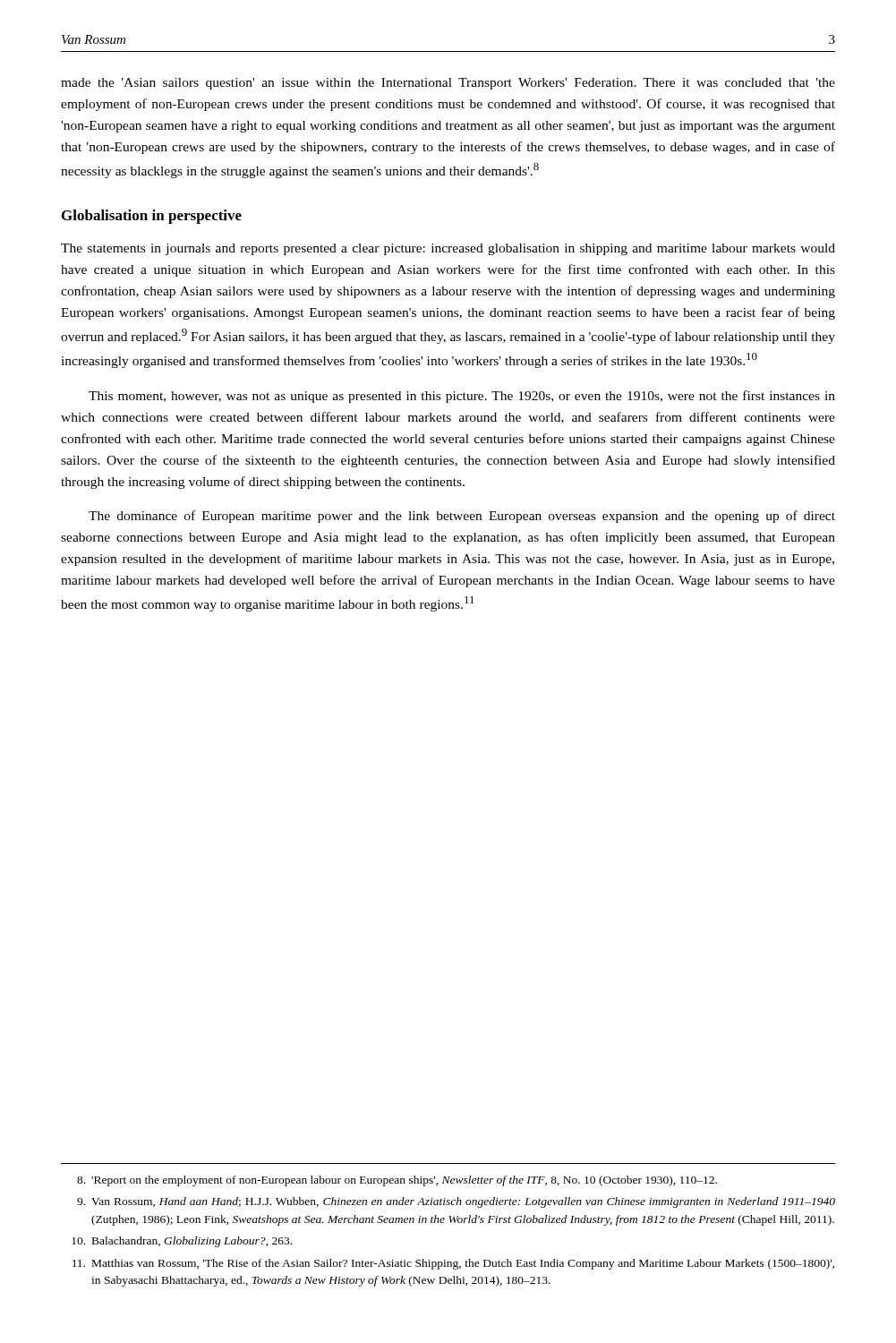Click the passage that begins "'Report on the employment of non-European labour"
Image resolution: width=896 pixels, height=1343 pixels.
coord(448,1180)
